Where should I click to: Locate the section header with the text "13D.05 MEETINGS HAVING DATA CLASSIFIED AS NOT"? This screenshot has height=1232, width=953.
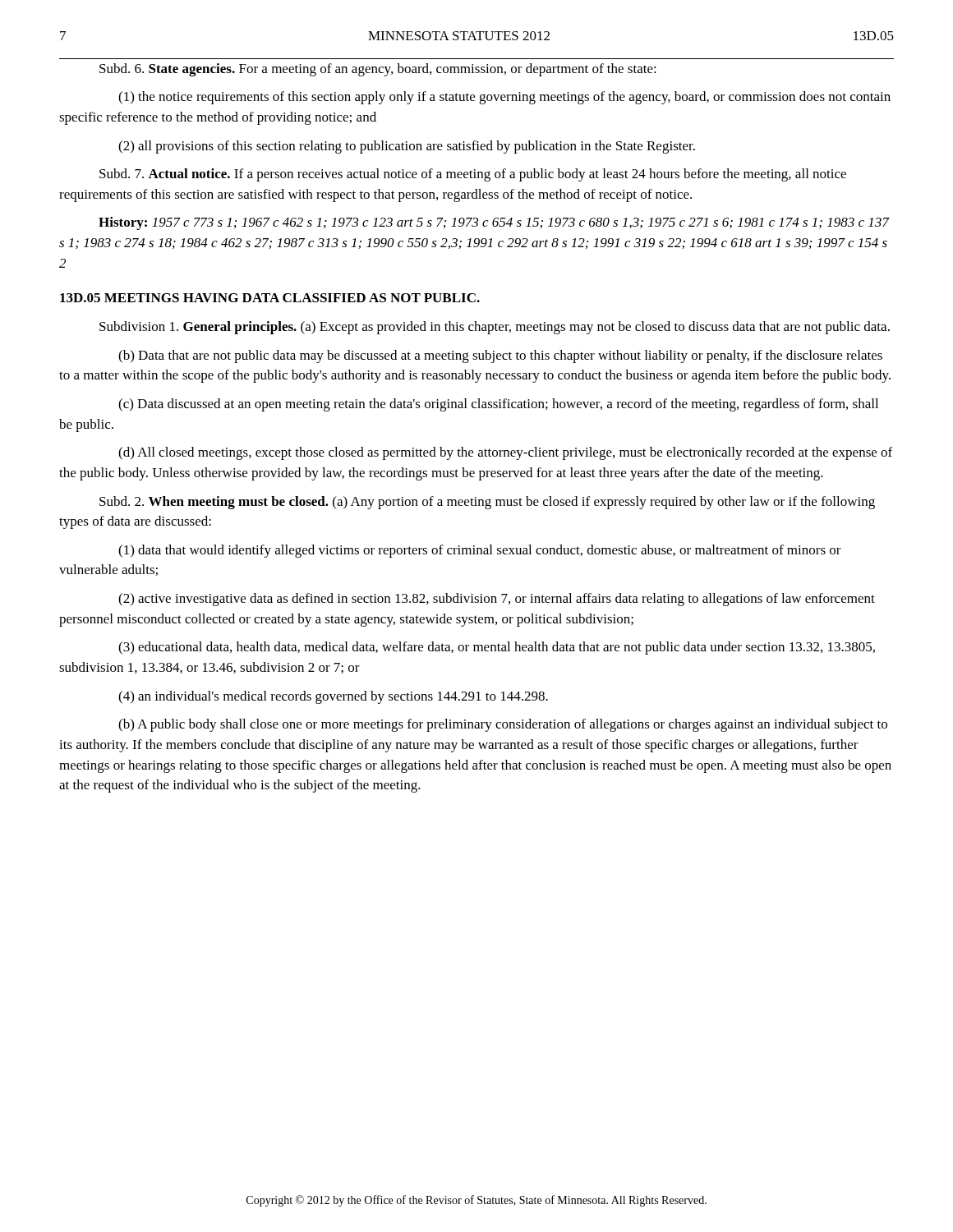click(x=270, y=298)
